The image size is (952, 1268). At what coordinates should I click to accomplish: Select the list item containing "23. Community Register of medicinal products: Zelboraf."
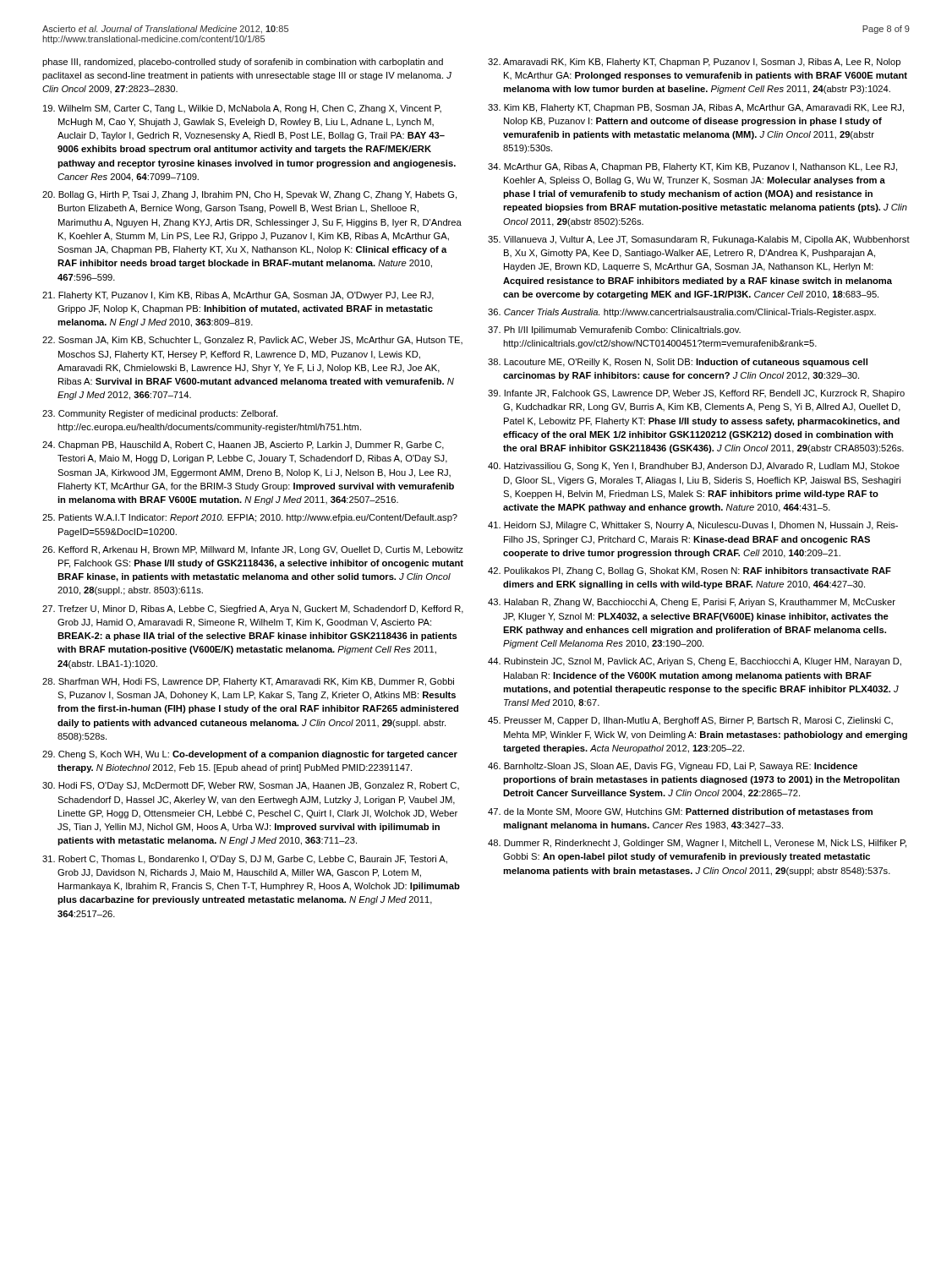pyautogui.click(x=202, y=420)
